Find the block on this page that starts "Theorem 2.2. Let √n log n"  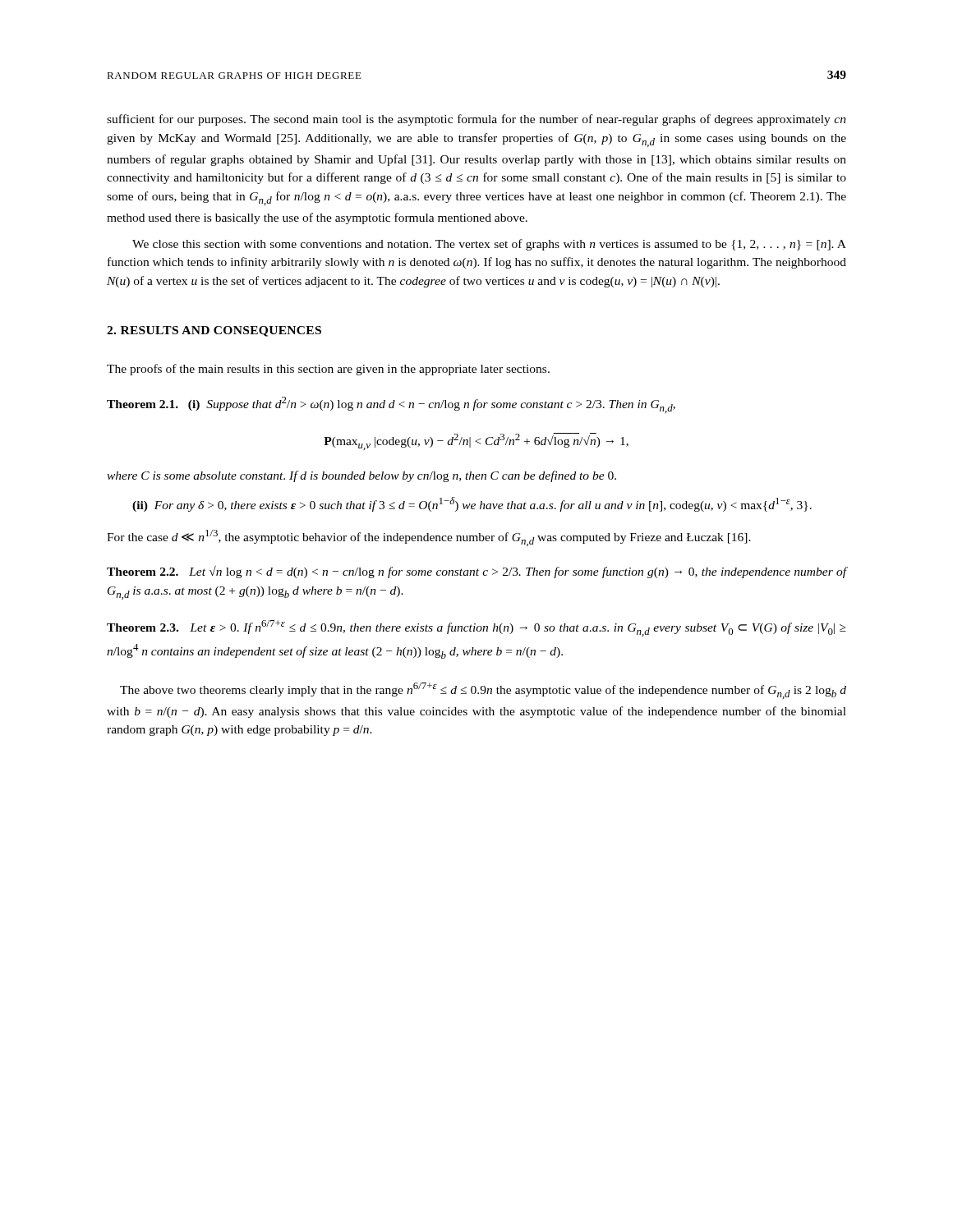[476, 582]
